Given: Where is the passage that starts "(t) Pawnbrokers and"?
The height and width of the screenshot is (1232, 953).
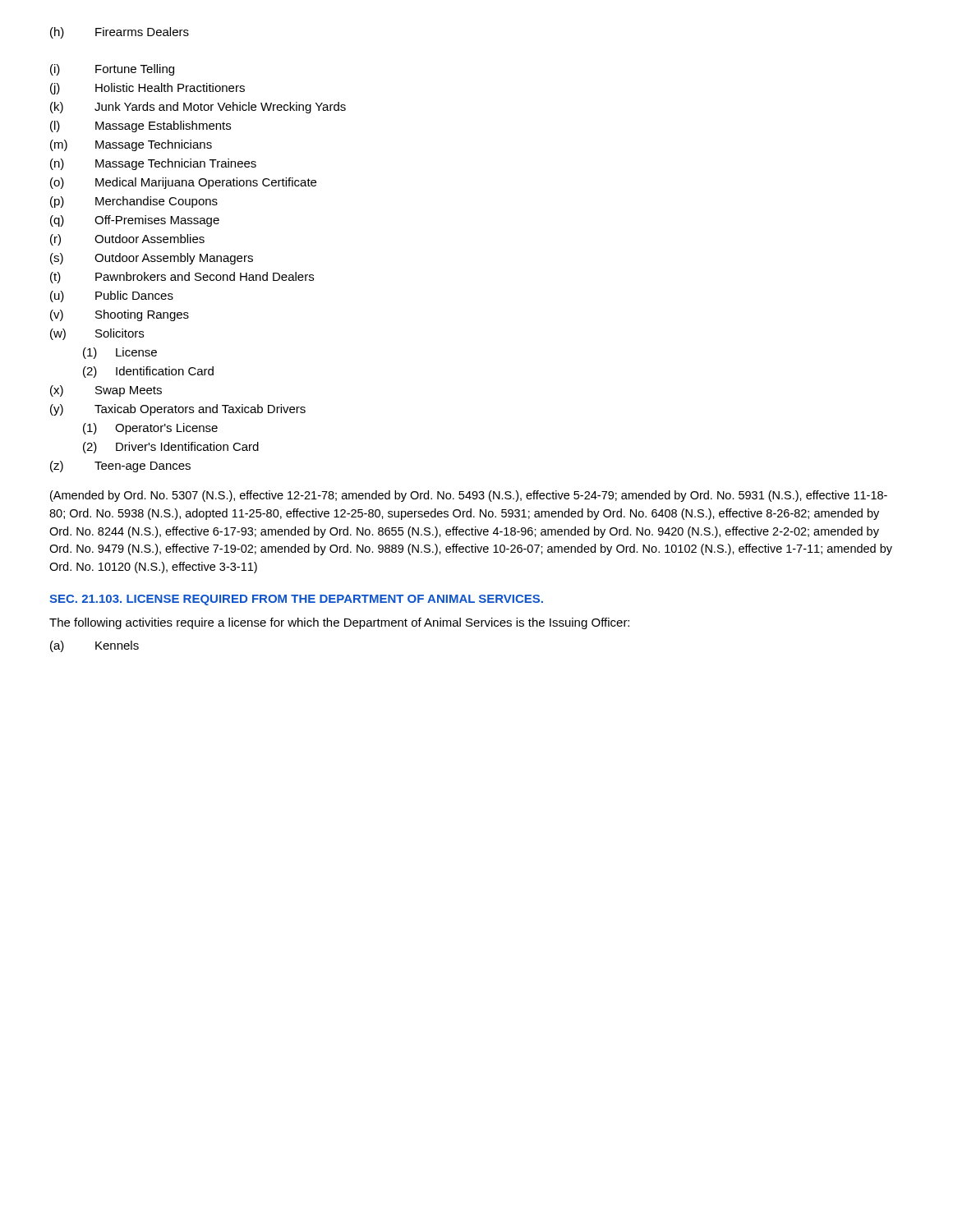Looking at the screenshot, I should click(x=182, y=276).
